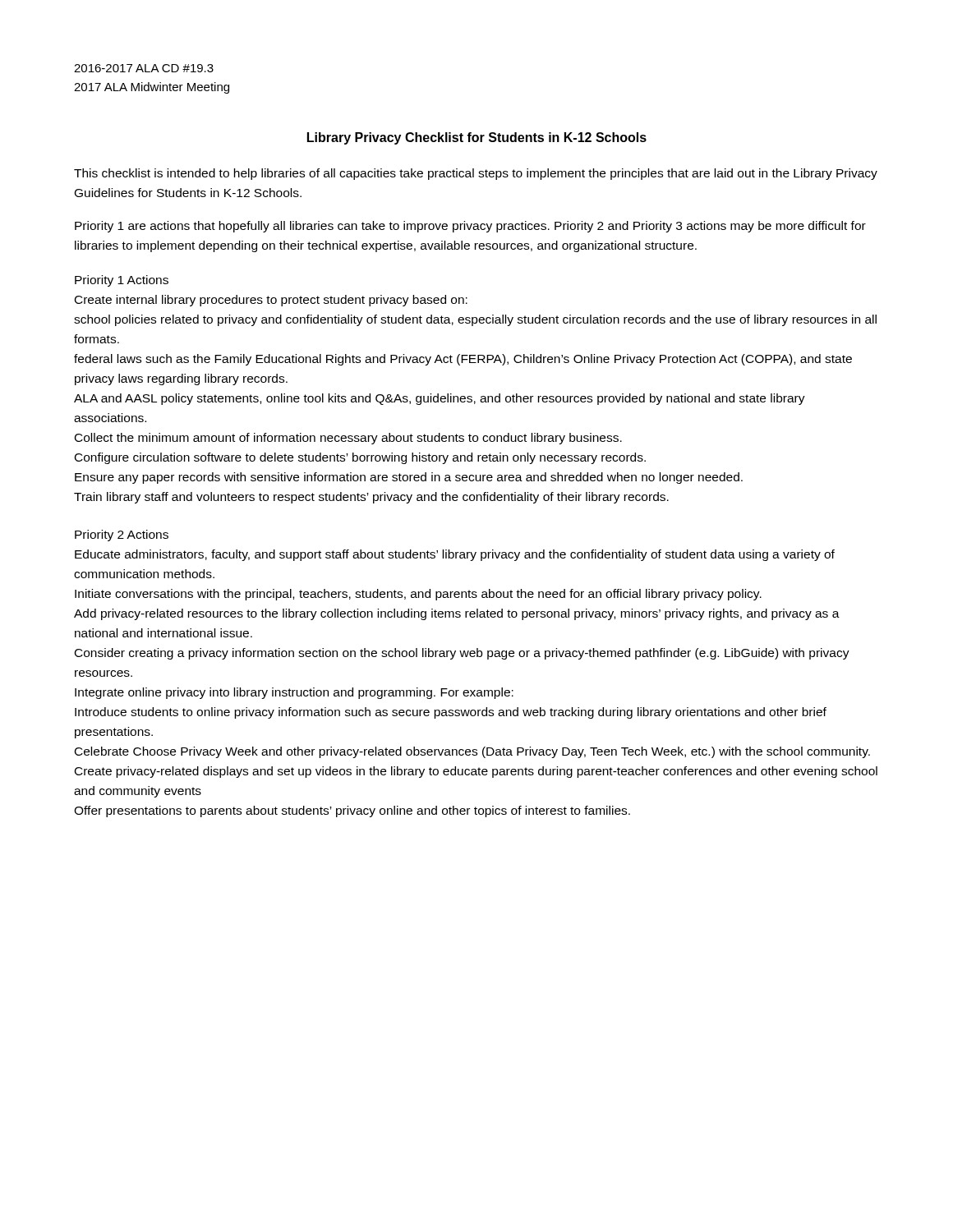Find the block on this page that starts "Integrate online privacy"
This screenshot has width=953, height=1232.
294,692
